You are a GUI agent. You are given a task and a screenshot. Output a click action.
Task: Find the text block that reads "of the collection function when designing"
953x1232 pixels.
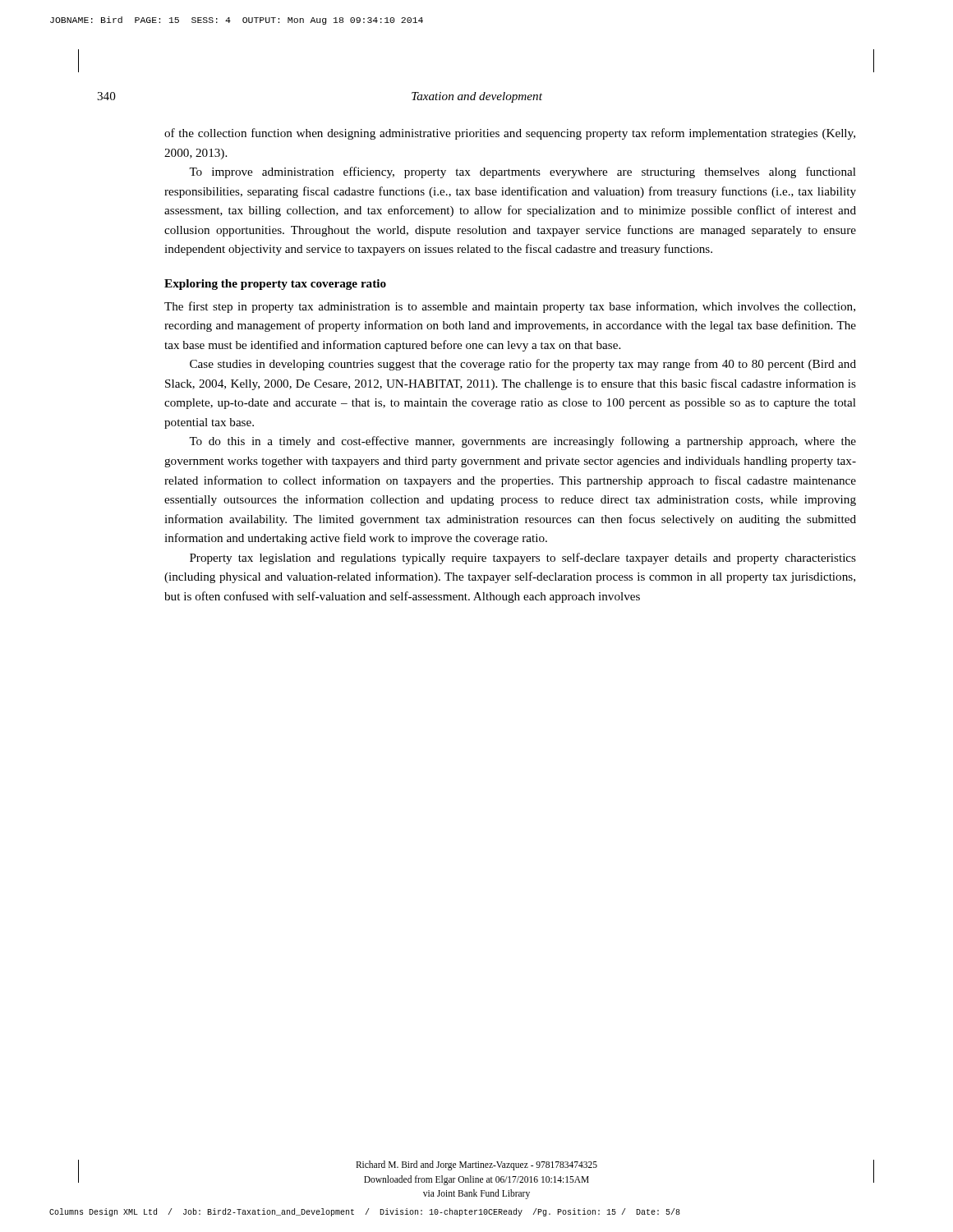point(510,143)
